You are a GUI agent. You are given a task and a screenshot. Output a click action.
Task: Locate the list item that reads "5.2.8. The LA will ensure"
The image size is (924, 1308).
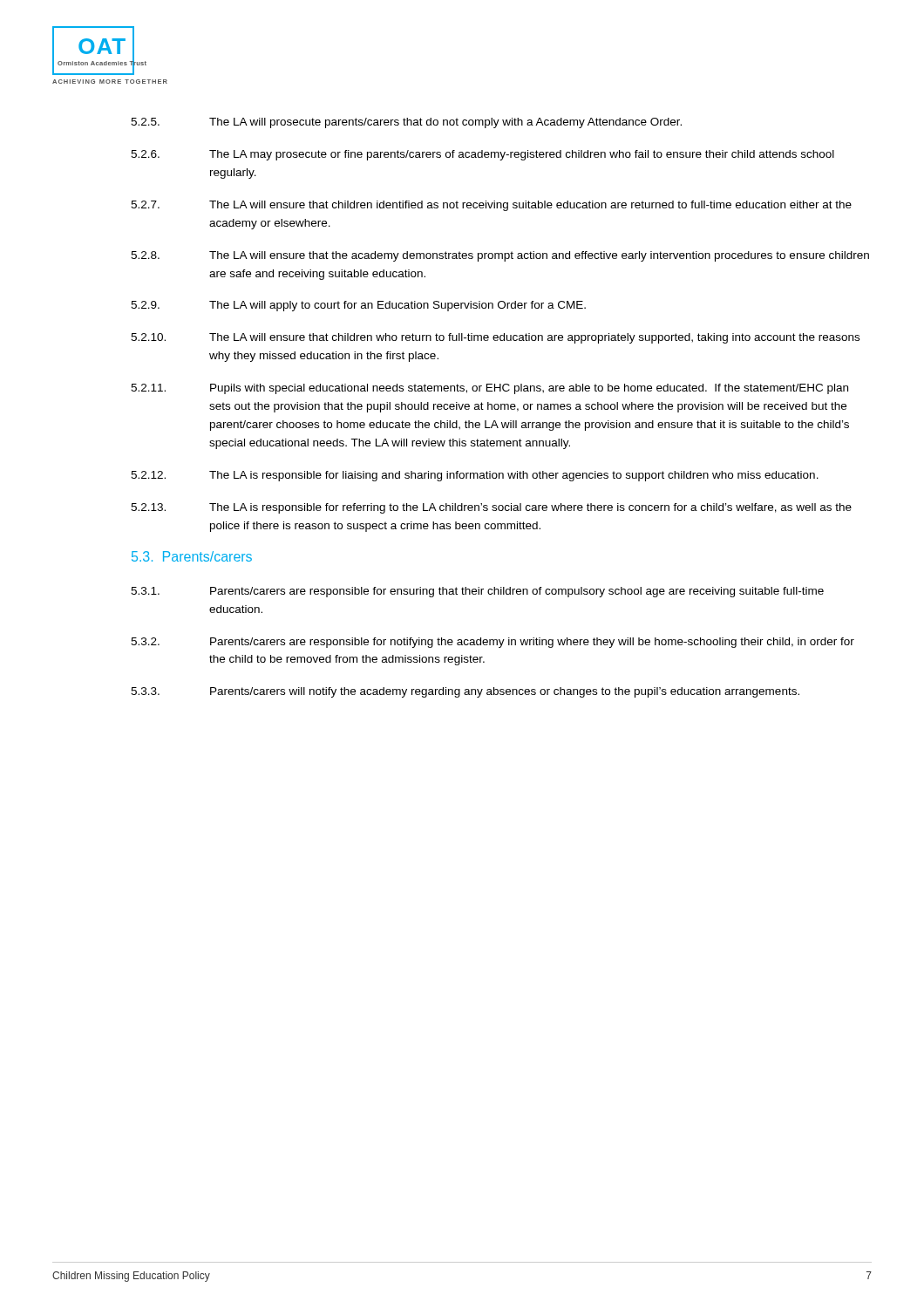point(501,265)
